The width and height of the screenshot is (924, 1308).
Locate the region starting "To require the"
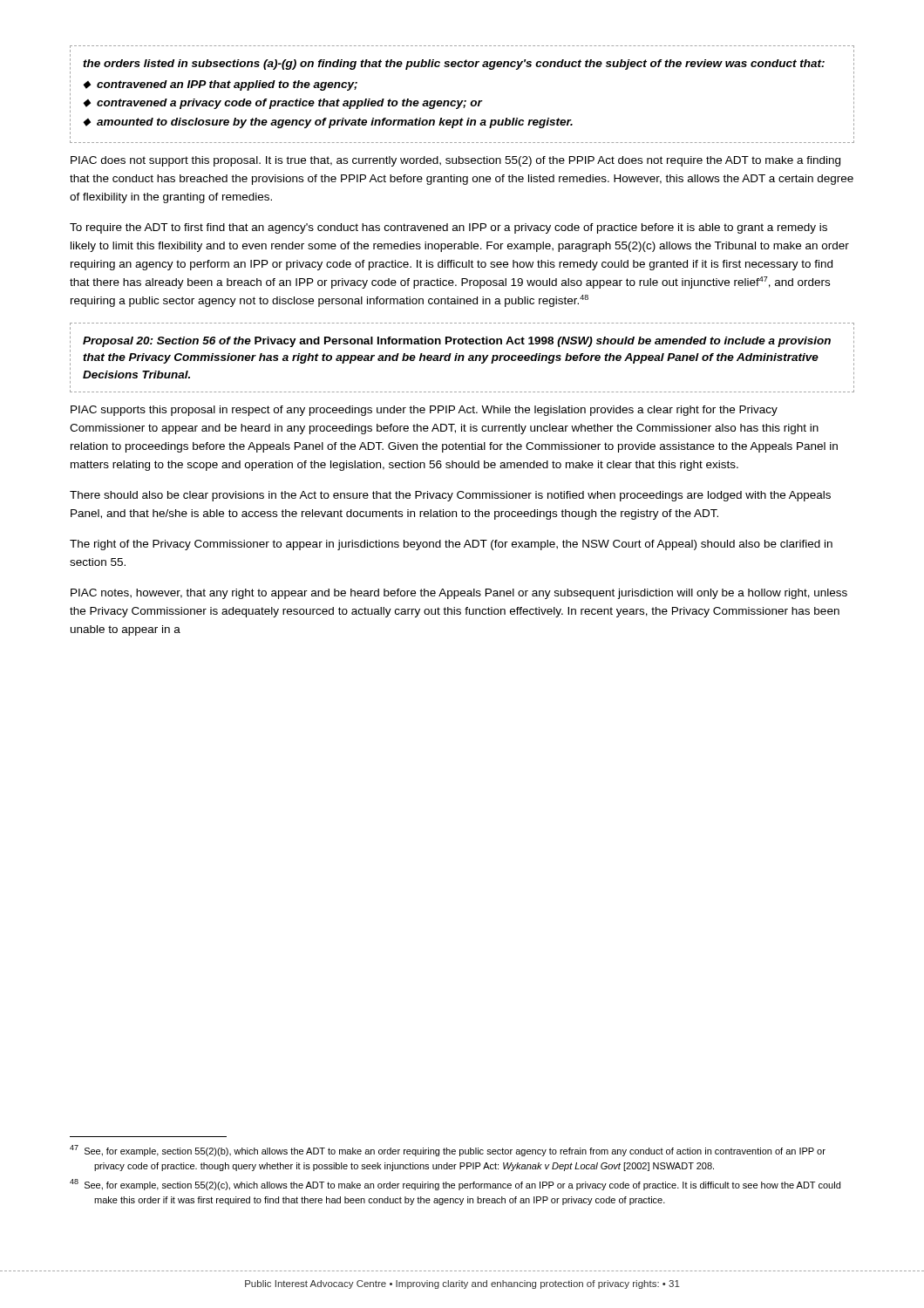[x=462, y=264]
